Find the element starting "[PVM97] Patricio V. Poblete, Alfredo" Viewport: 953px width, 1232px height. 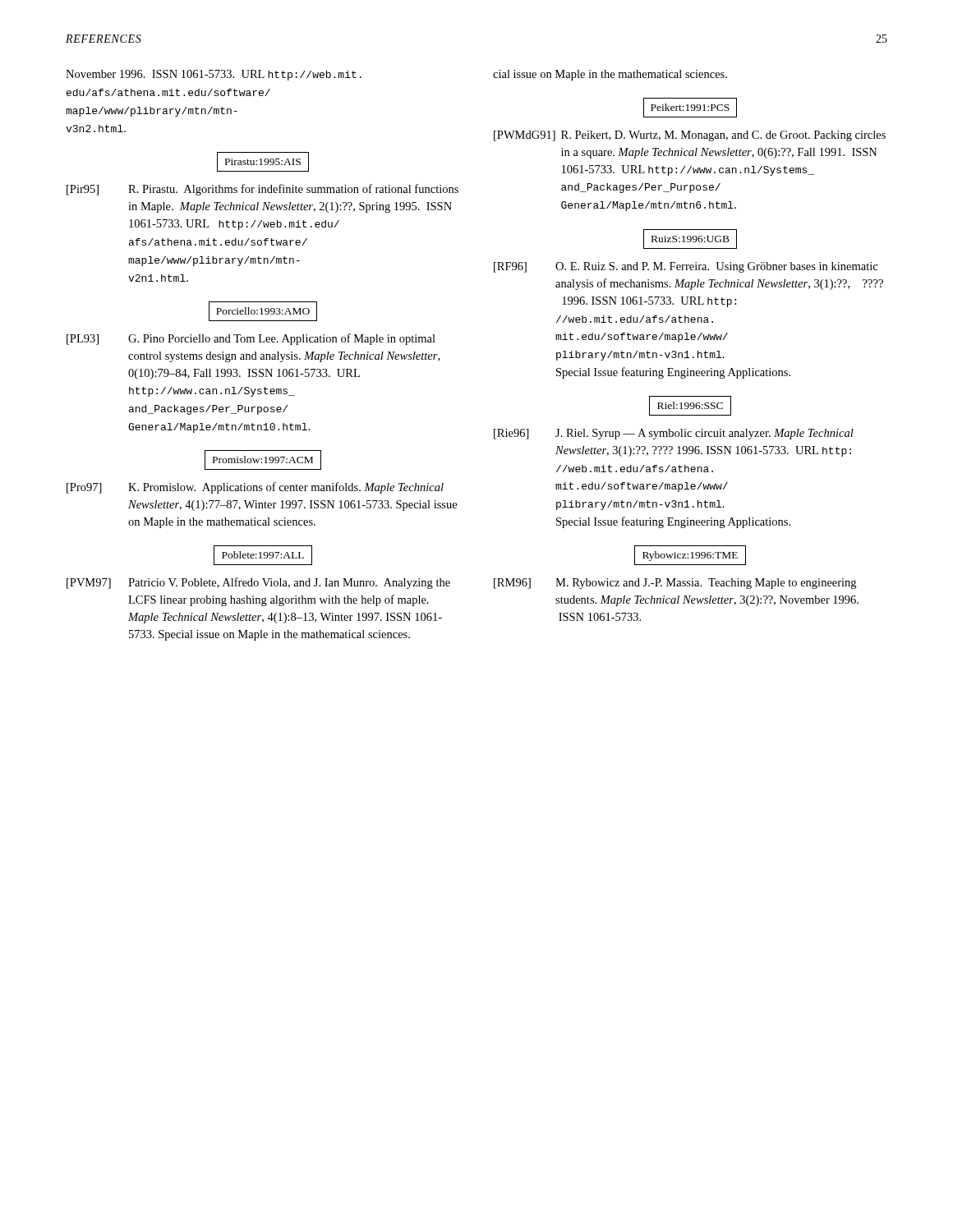click(x=263, y=608)
